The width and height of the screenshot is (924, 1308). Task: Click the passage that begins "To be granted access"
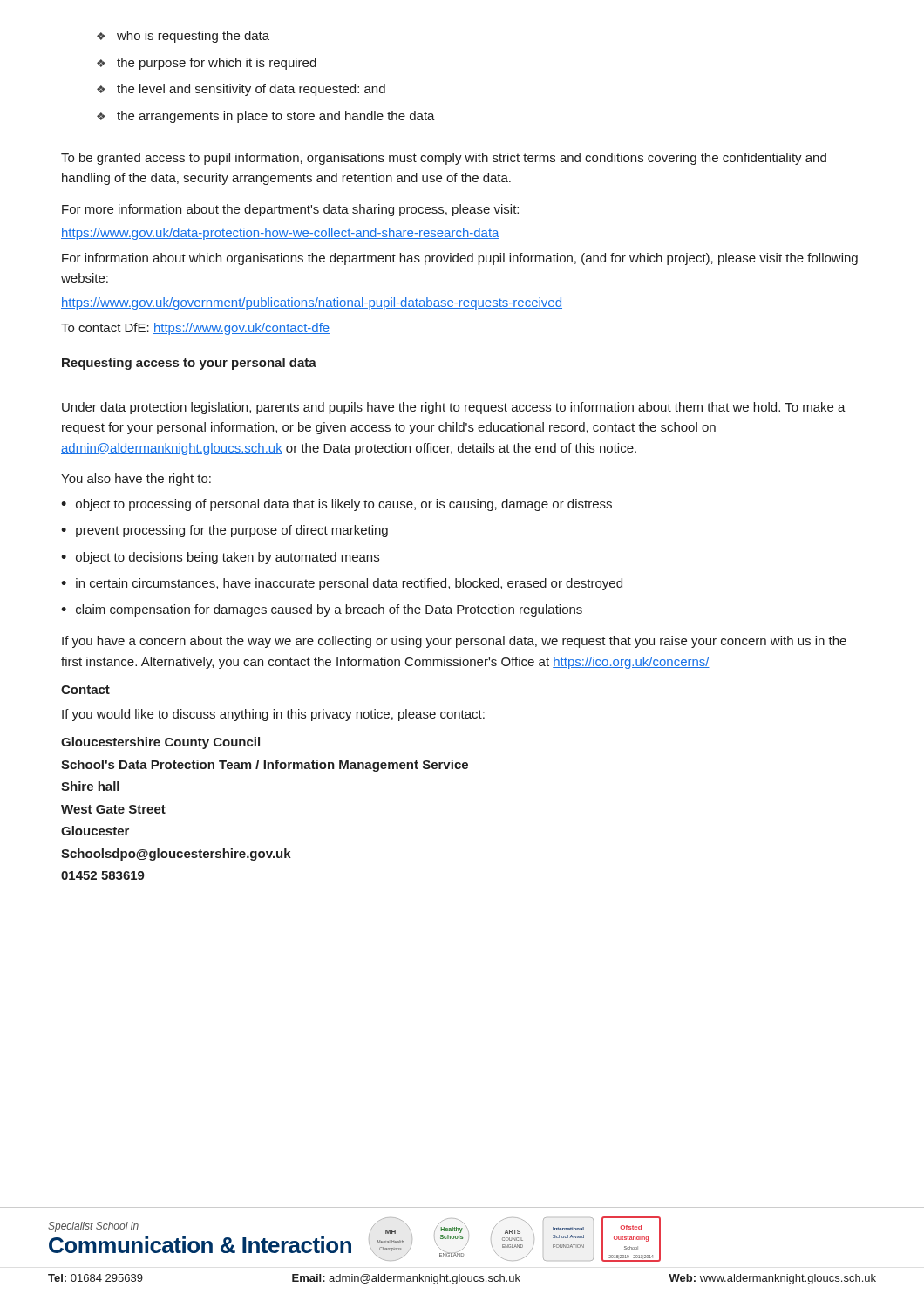(x=444, y=168)
